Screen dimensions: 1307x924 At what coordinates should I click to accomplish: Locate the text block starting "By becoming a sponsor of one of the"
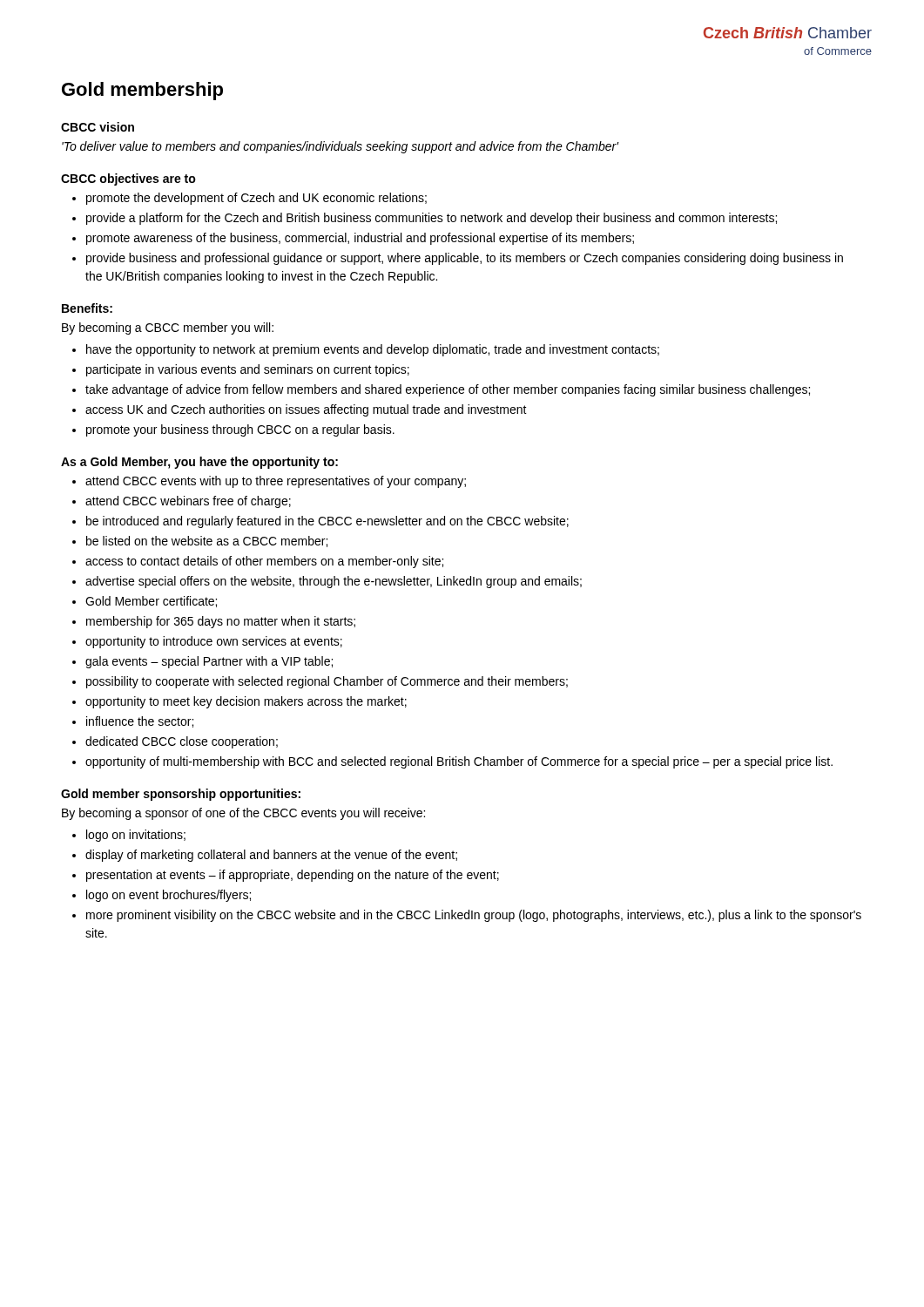tap(244, 813)
